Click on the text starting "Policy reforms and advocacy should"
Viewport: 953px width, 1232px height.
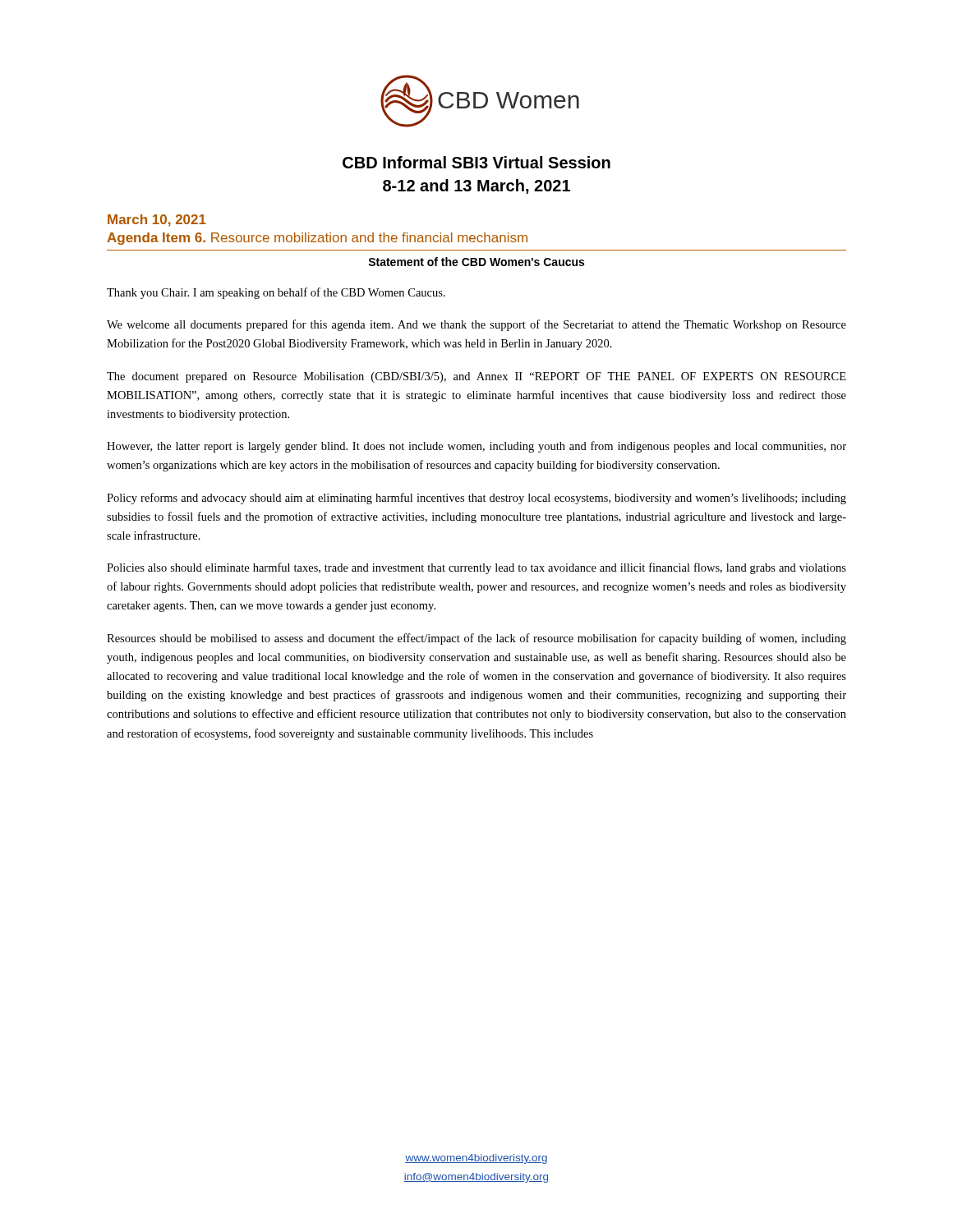coord(476,516)
